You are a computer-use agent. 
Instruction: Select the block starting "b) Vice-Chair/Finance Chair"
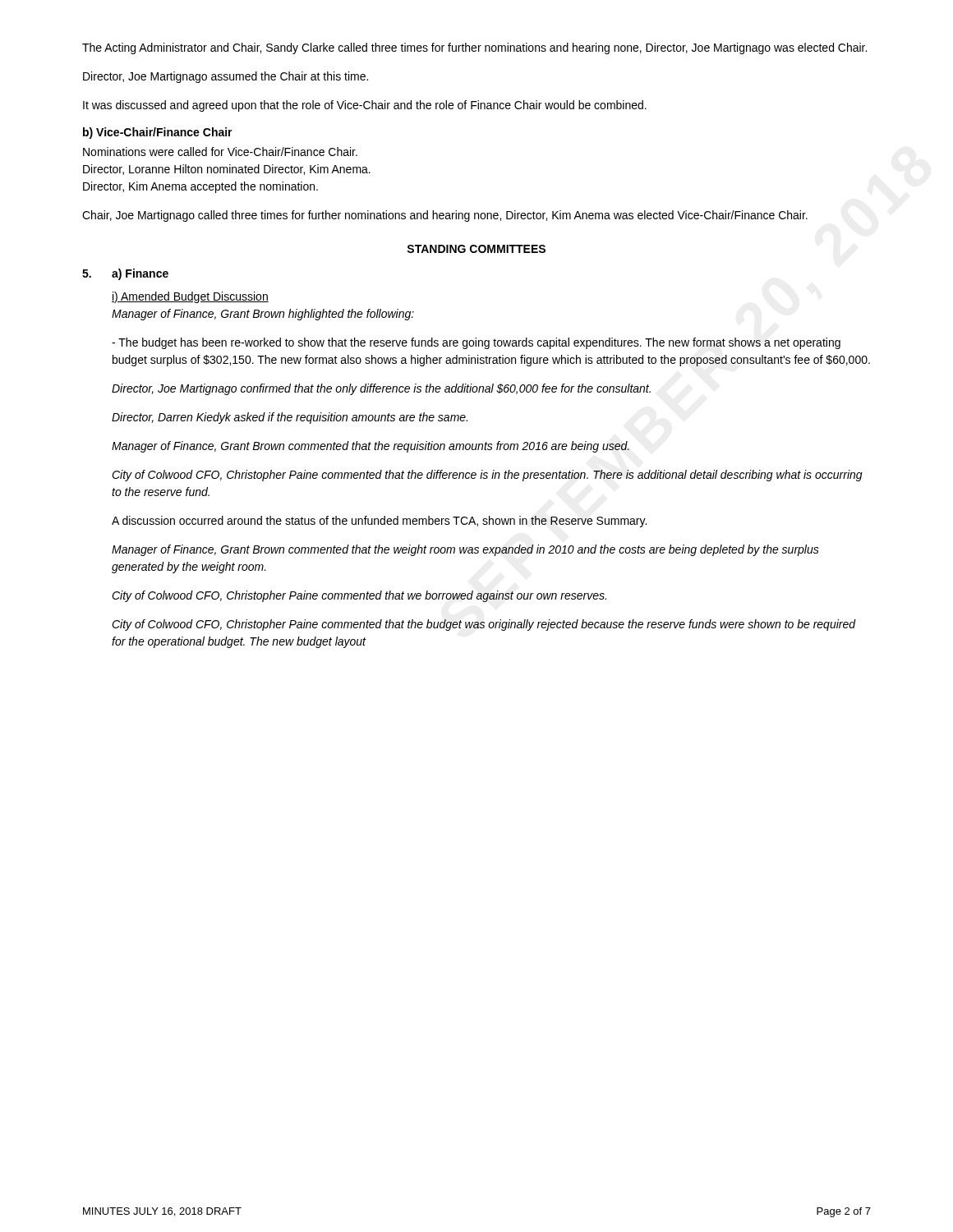[x=157, y=132]
